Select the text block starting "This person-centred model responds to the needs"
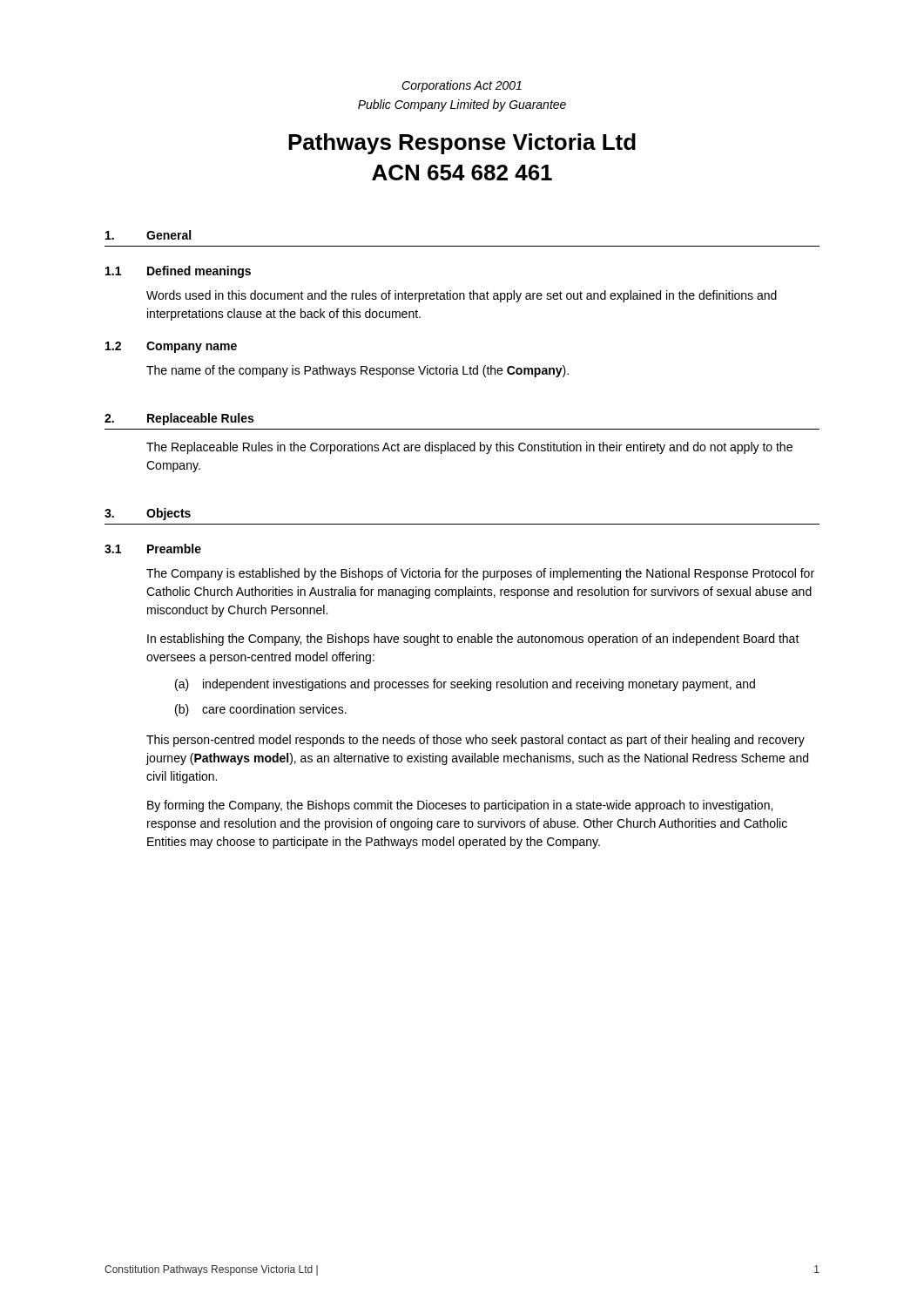The height and width of the screenshot is (1307, 924). coord(478,758)
